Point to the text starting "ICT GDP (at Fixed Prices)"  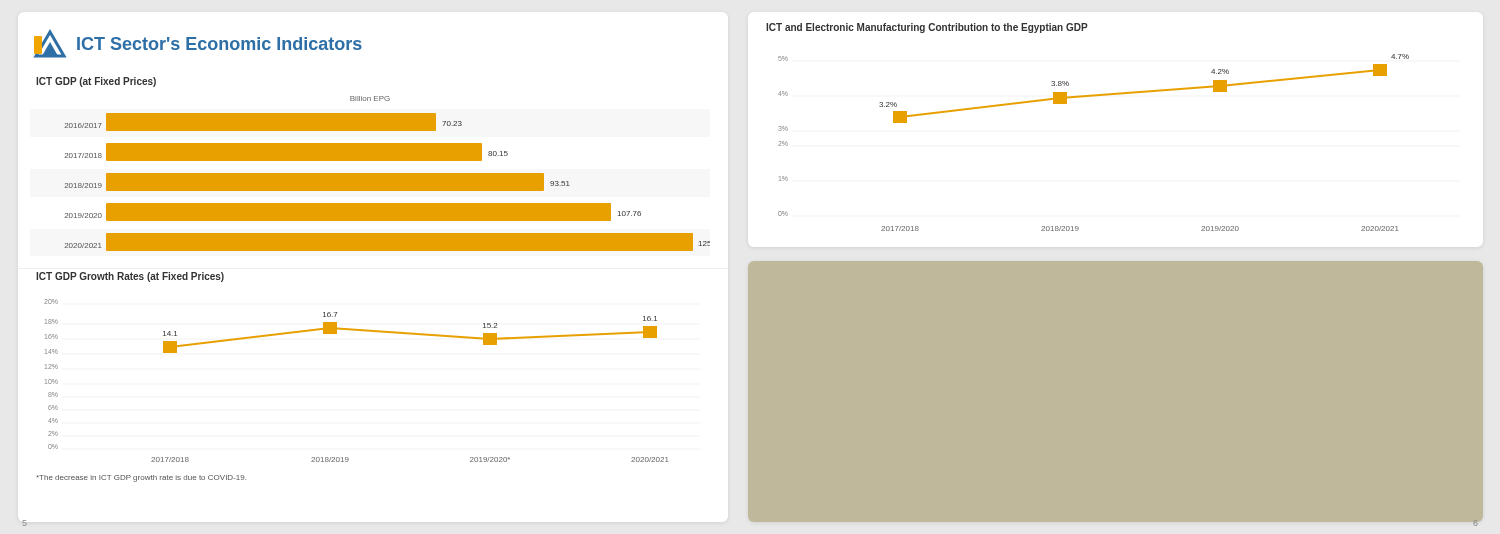96,81
